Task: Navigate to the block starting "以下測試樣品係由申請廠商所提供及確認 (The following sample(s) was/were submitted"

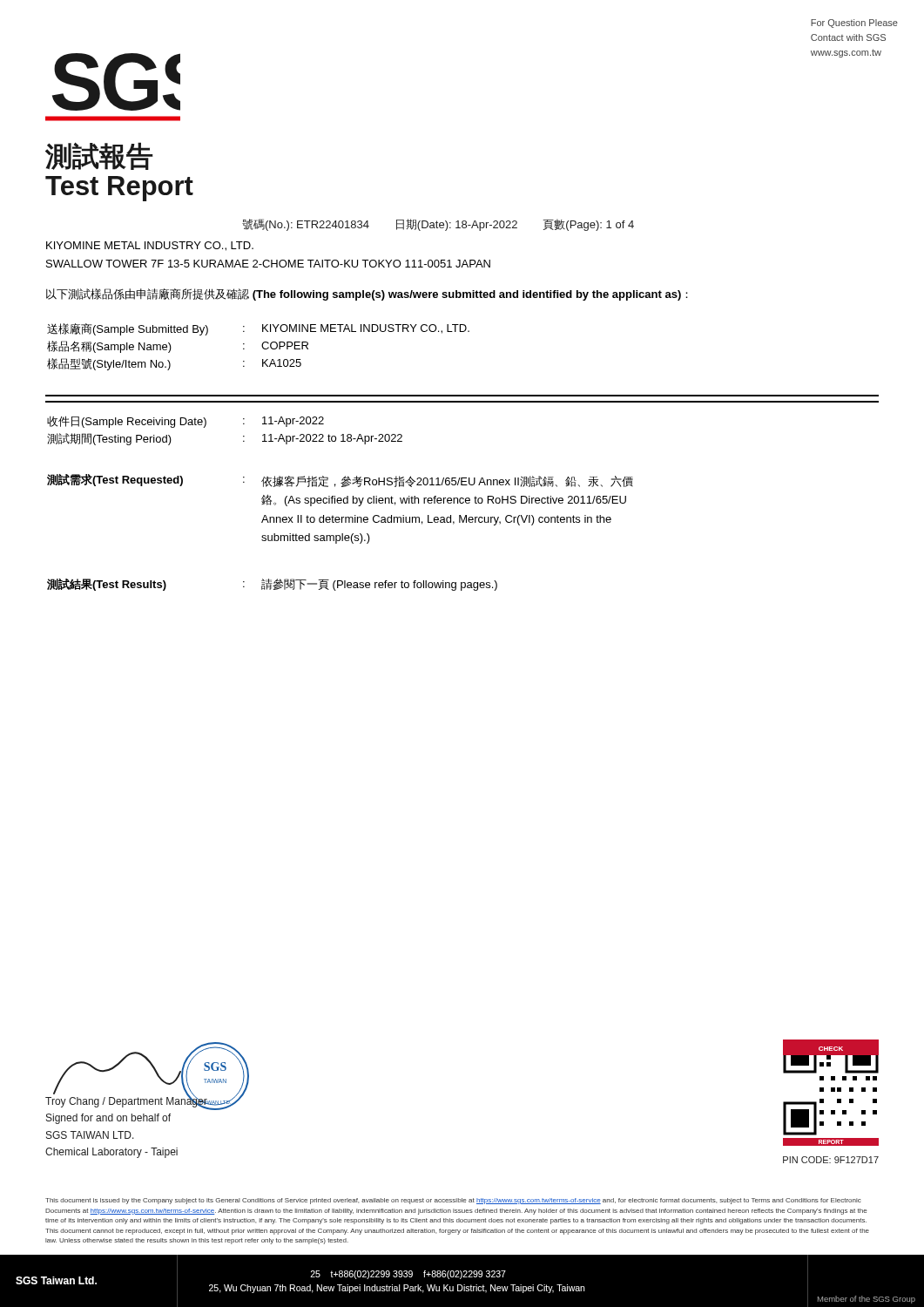Action: (x=369, y=294)
